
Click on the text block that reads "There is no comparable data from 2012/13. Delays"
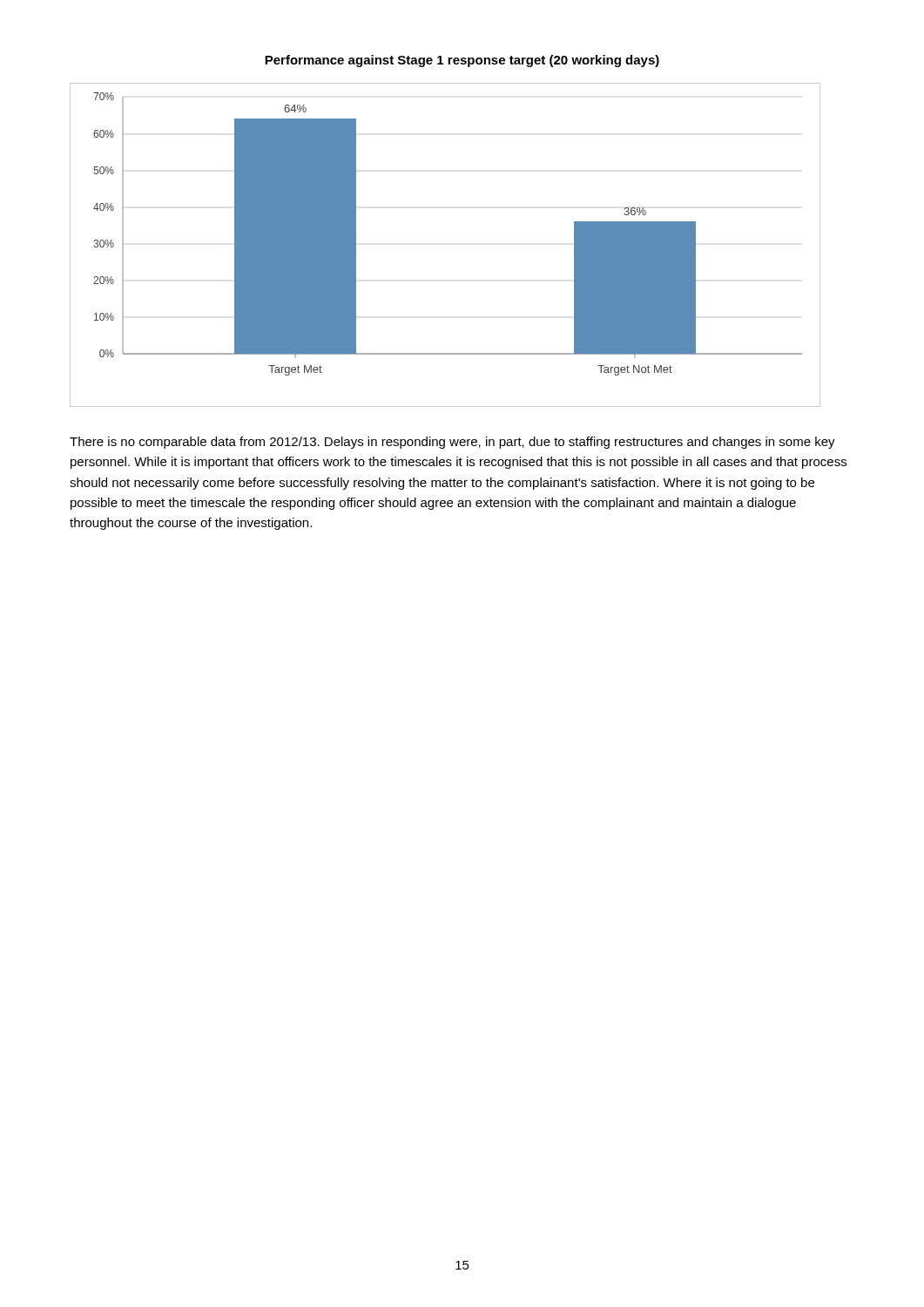[458, 482]
